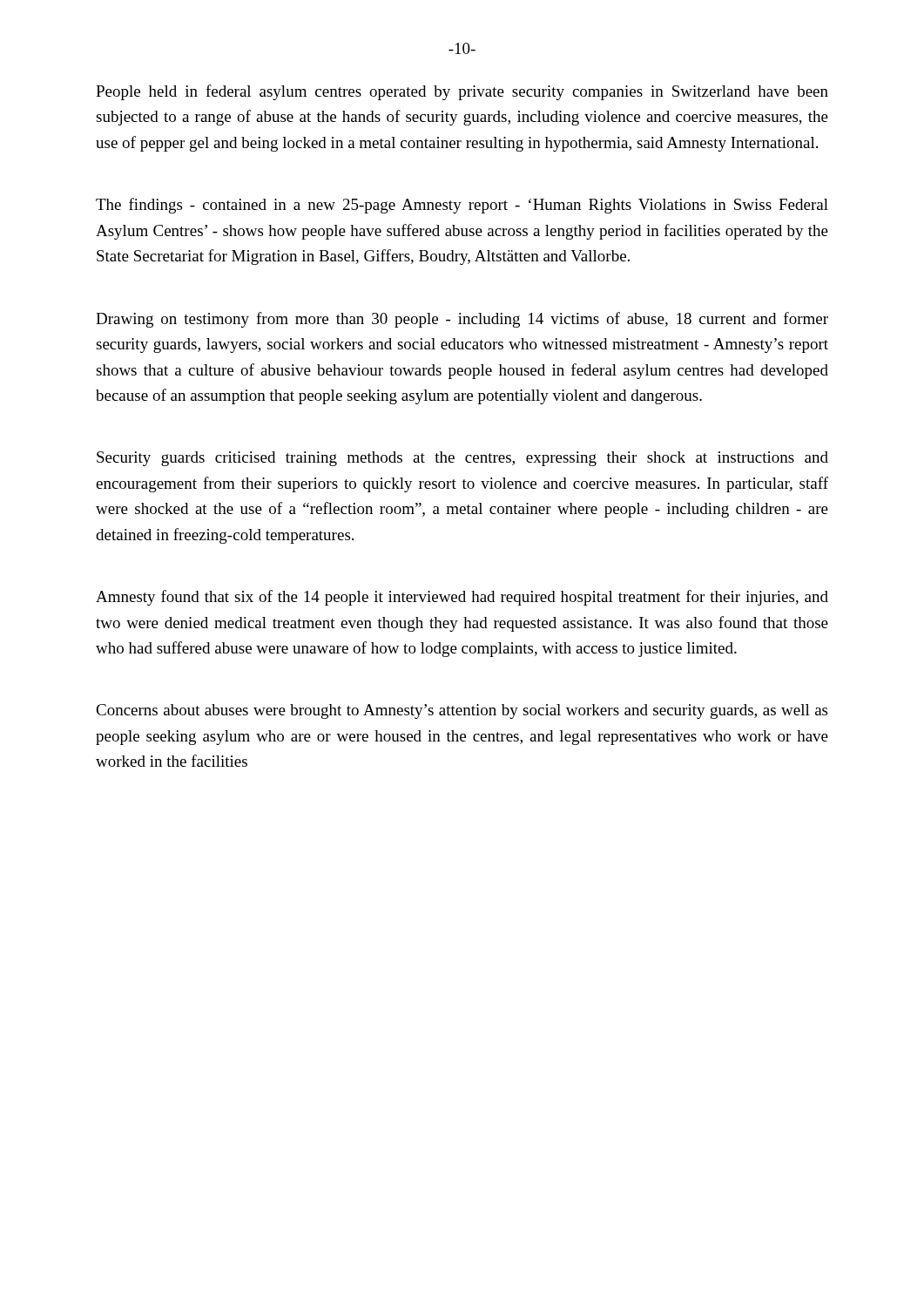Select the text block that says "Security guards criticised training methods at the"

click(462, 496)
